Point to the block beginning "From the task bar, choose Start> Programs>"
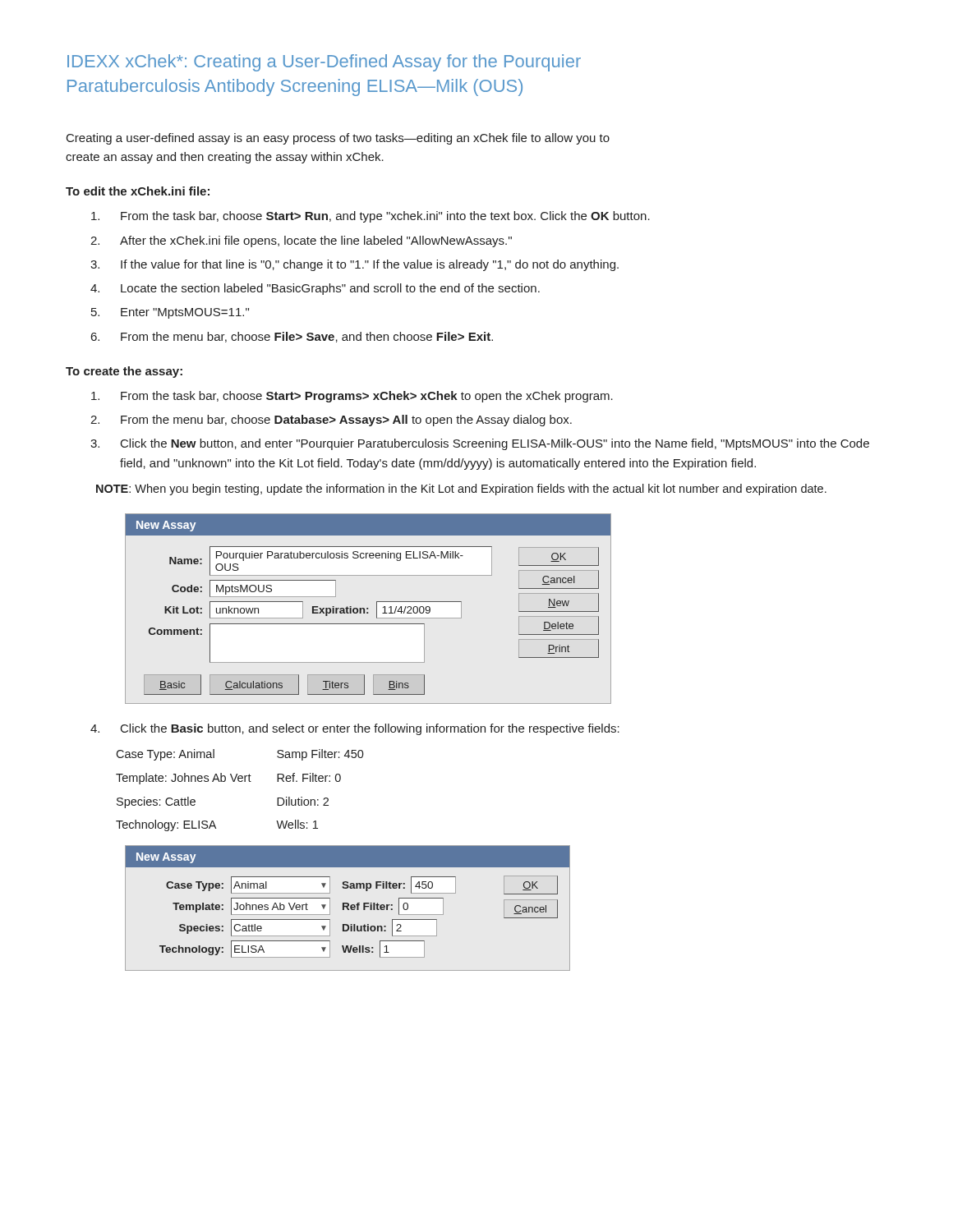Image resolution: width=953 pixels, height=1232 pixels. click(476, 395)
